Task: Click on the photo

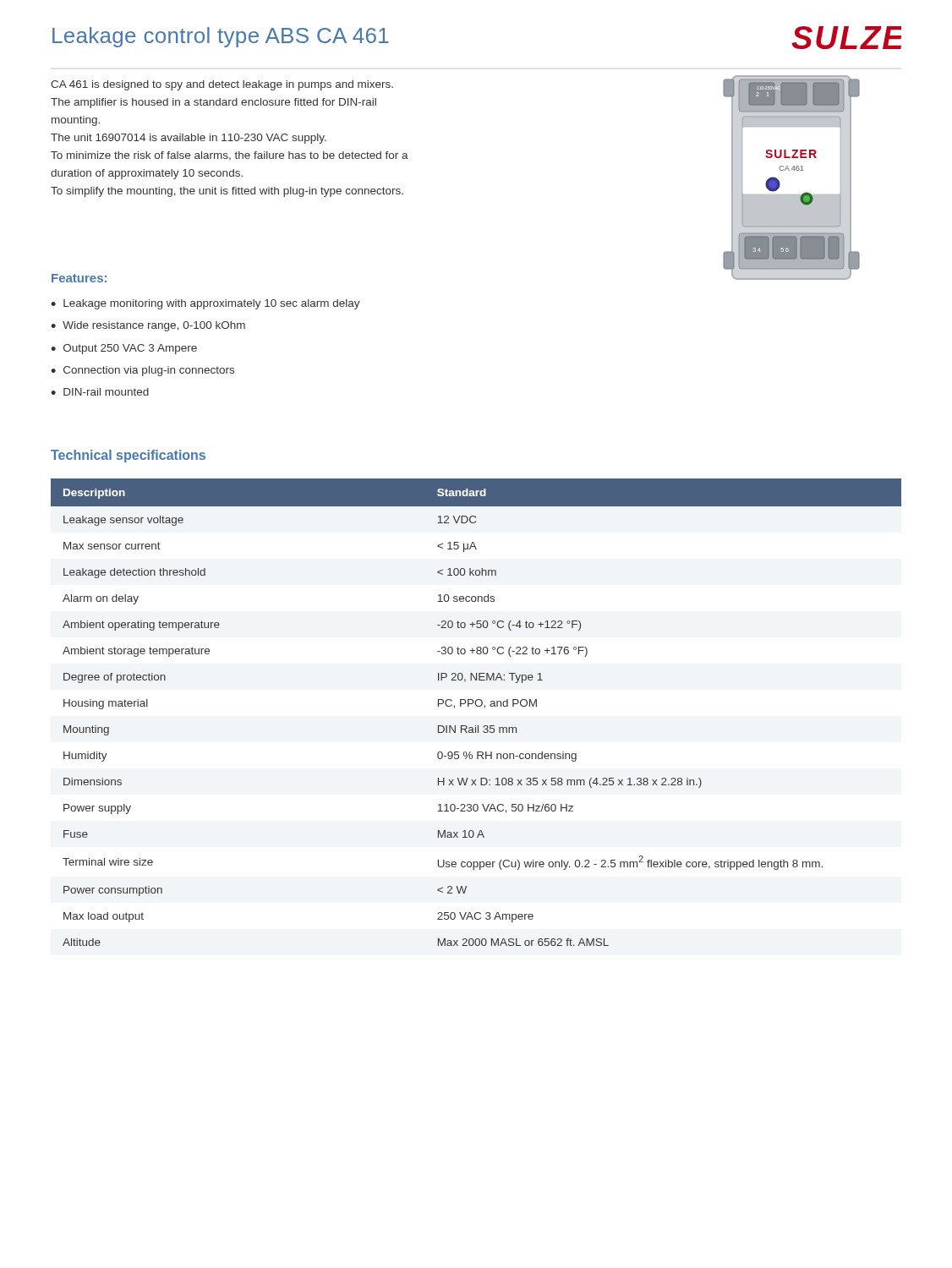Action: 791,178
